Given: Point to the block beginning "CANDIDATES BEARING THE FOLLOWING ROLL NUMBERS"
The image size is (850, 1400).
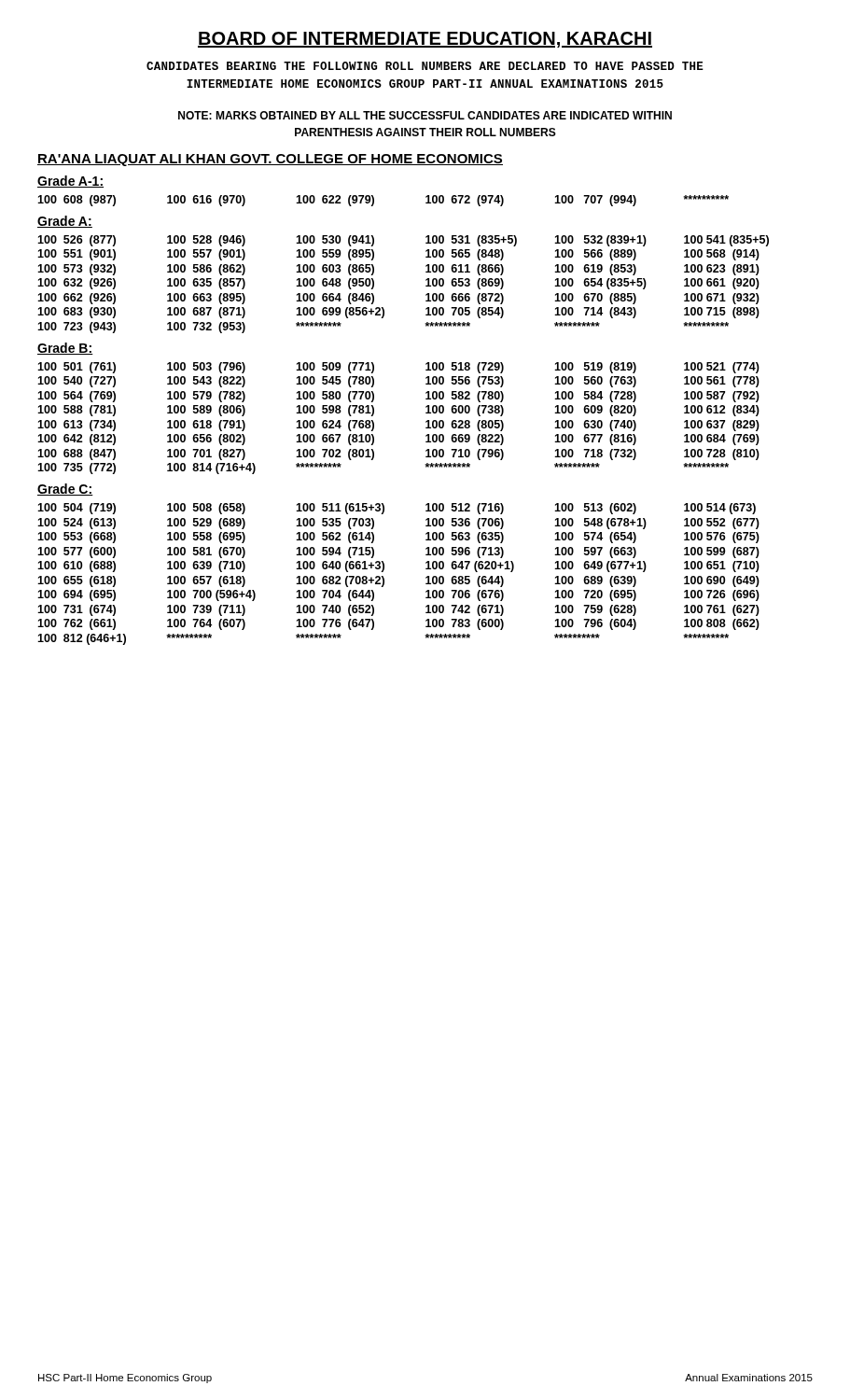Looking at the screenshot, I should 425,76.
